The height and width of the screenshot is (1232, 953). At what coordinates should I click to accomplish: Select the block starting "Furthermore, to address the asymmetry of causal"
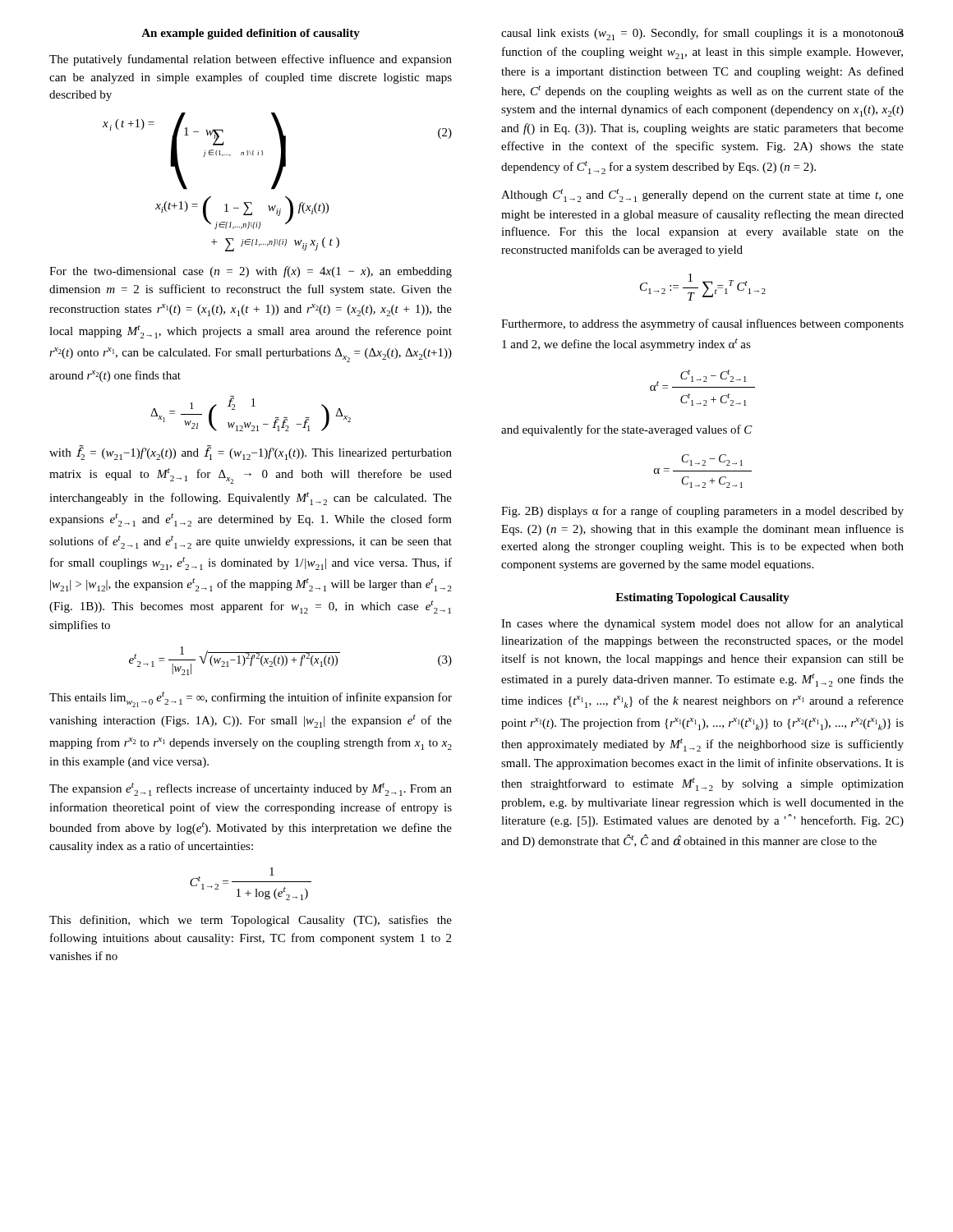pos(702,335)
